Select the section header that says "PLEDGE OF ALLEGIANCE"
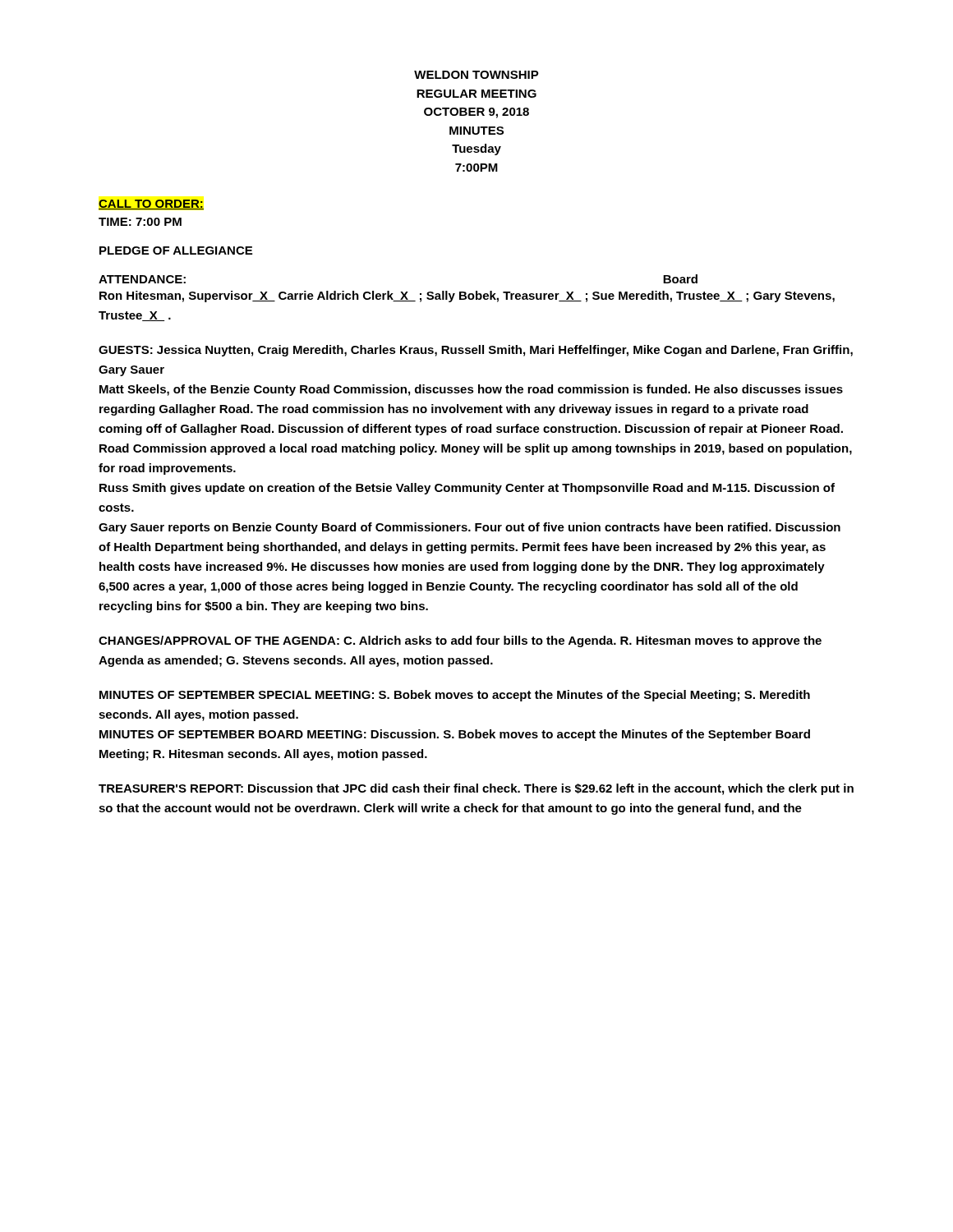Screen dimensions: 1232x953 (x=176, y=250)
